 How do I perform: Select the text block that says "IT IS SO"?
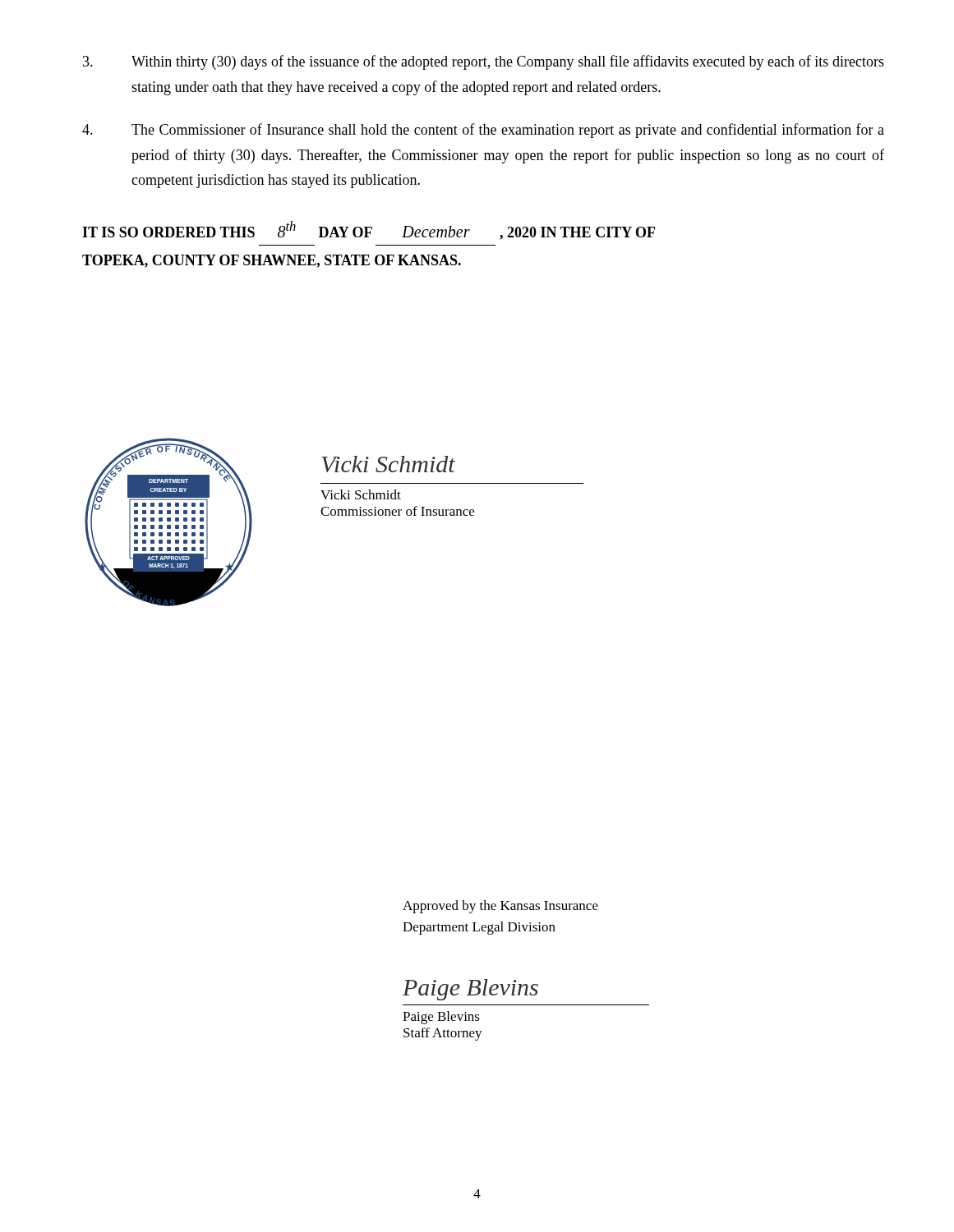point(485,244)
